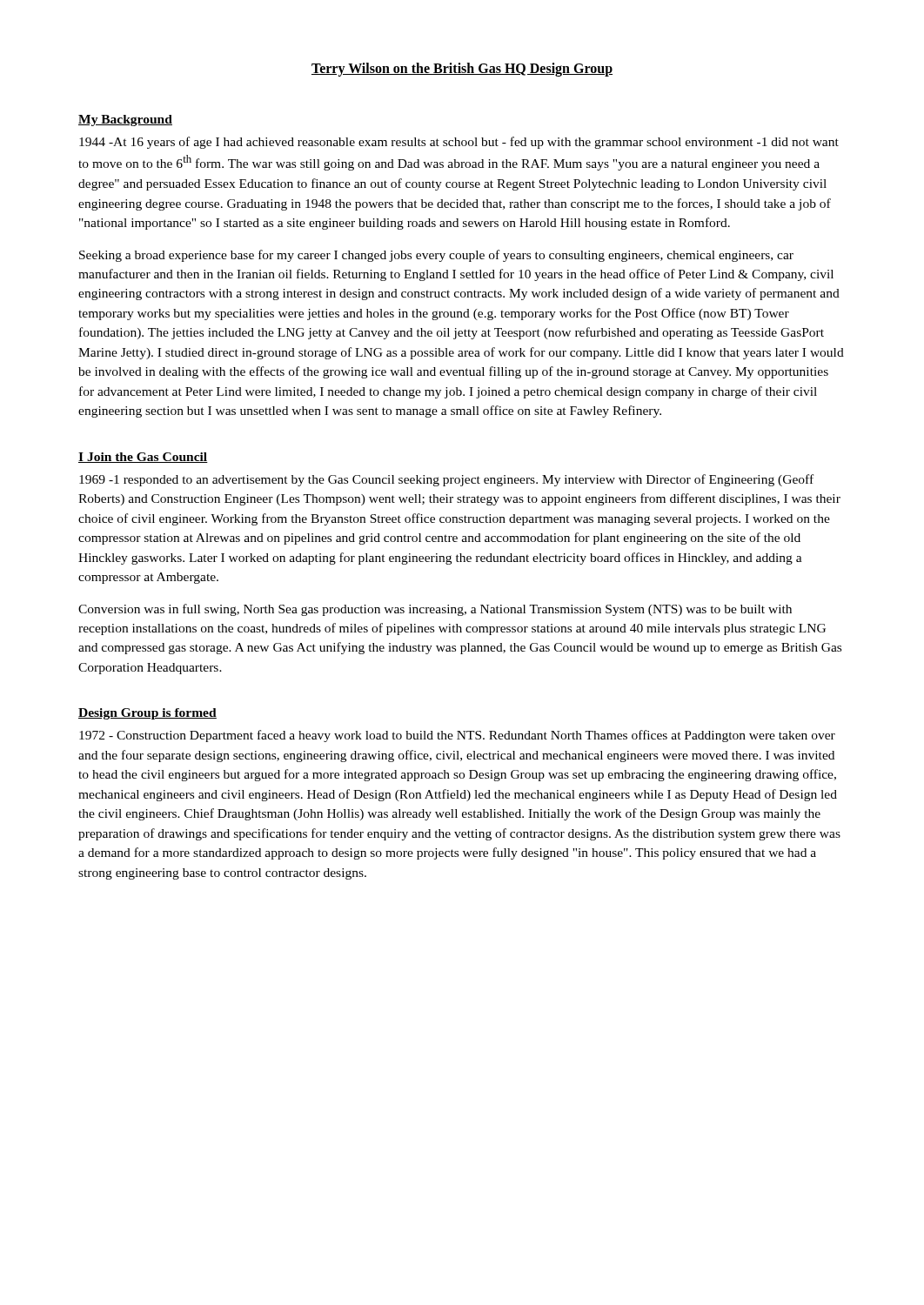Find the title that says "Terry Wilson on"
The width and height of the screenshot is (924, 1305).
[x=462, y=68]
